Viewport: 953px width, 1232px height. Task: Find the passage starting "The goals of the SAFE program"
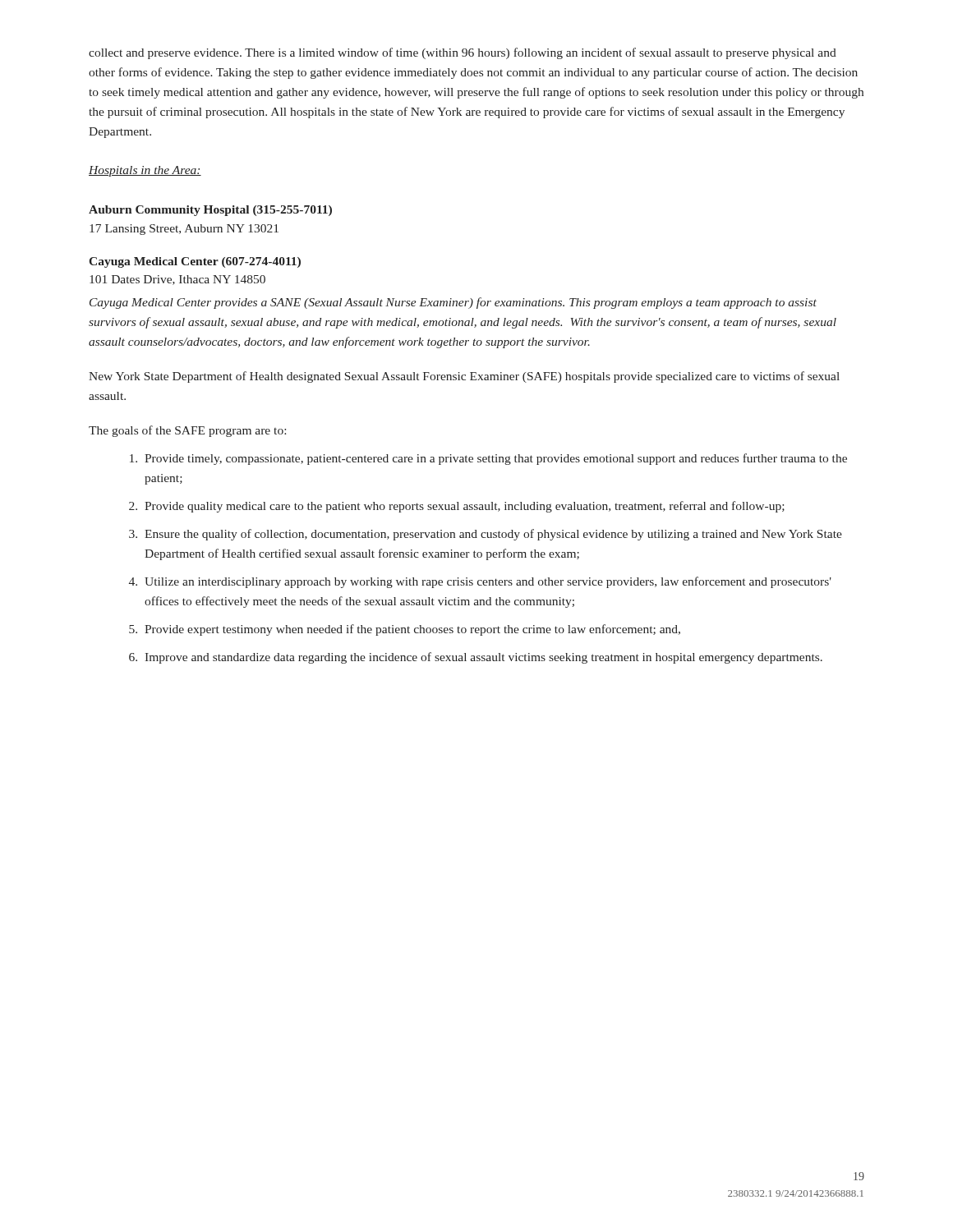coord(188,430)
